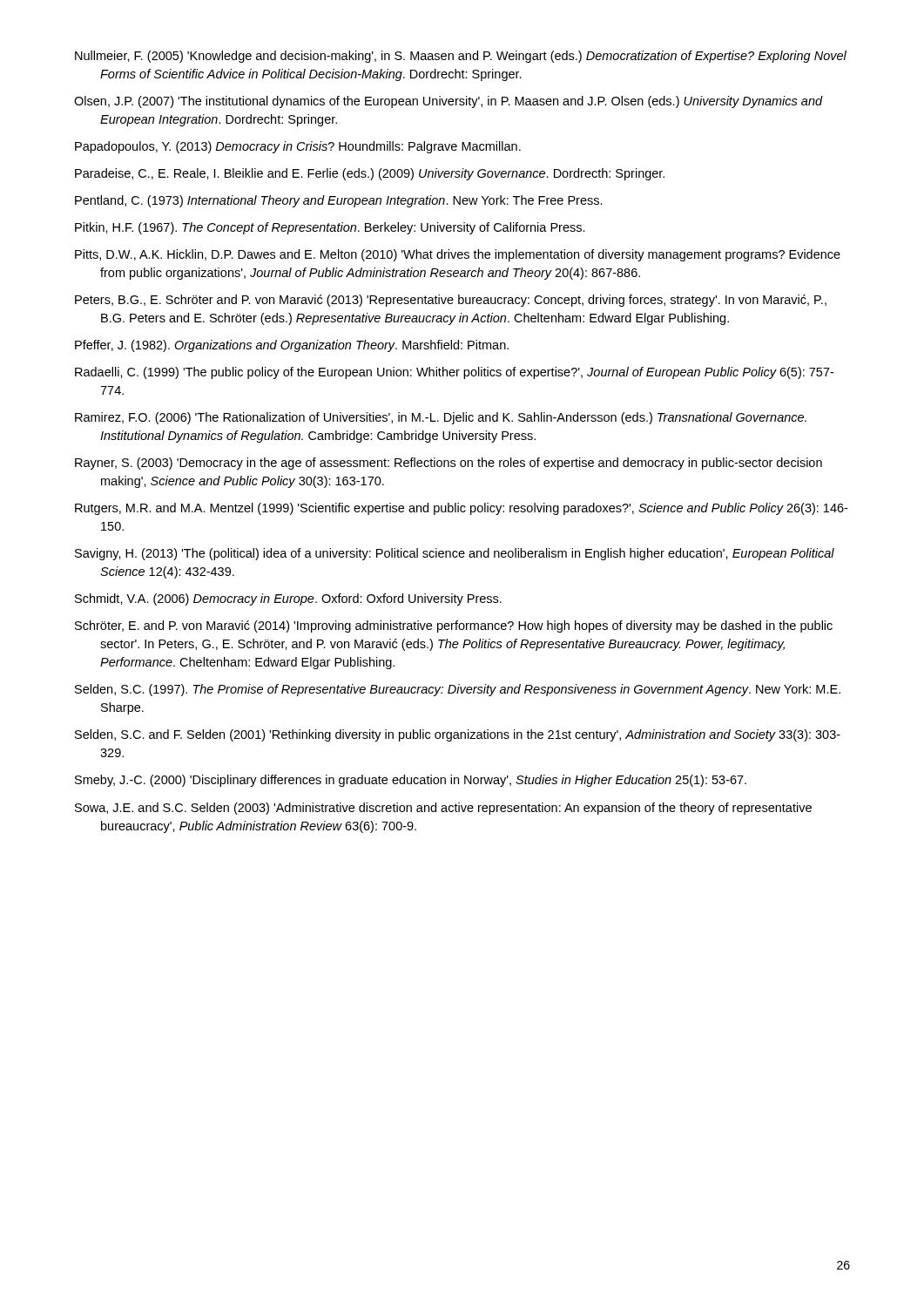924x1307 pixels.
Task: Select the text block starting "Pfeffer, J. (1982). Organizations and Organization Theory. Marshfield:"
Action: pyautogui.click(x=292, y=345)
